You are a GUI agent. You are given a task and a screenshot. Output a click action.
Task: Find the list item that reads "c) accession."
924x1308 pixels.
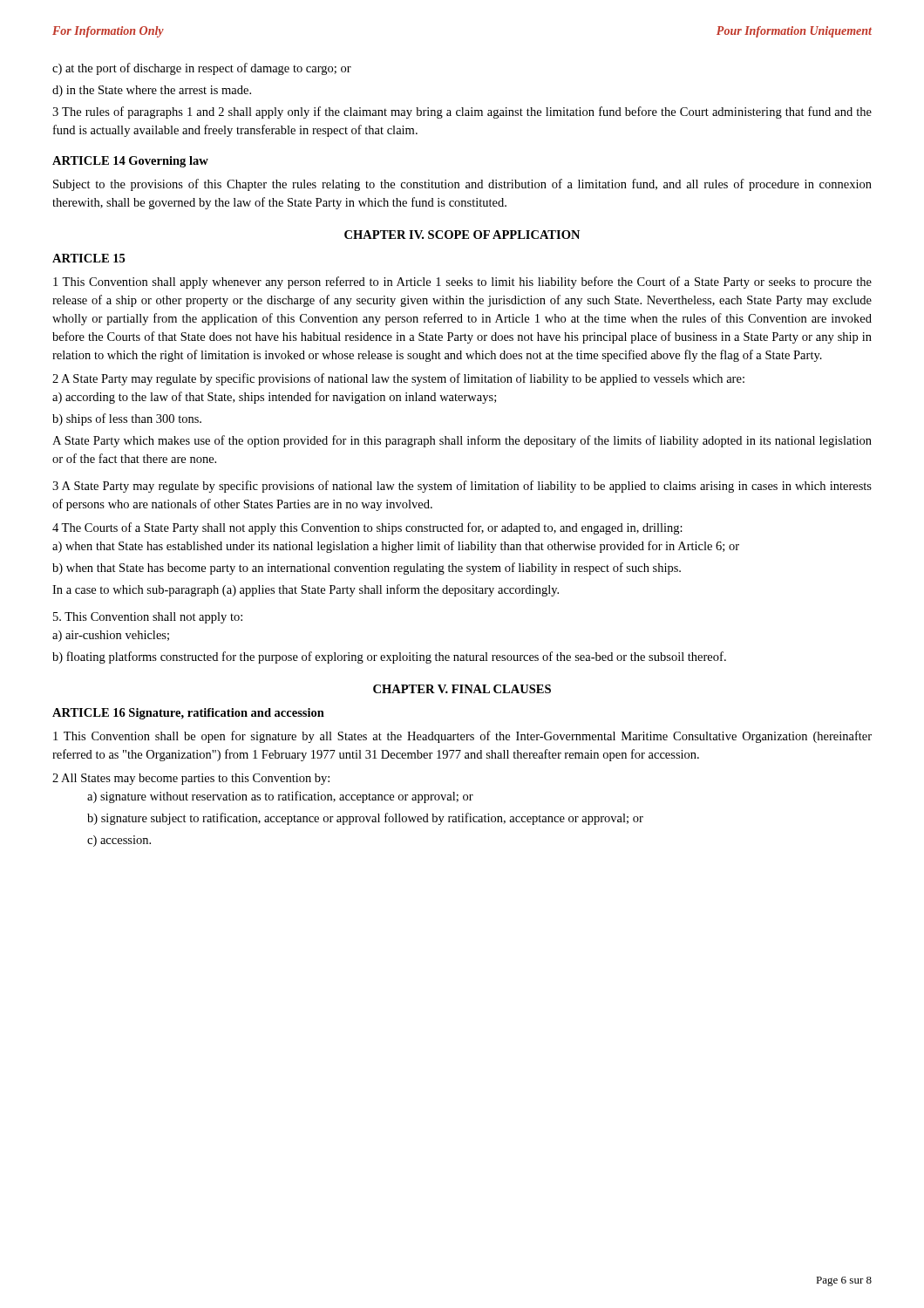click(x=119, y=840)
